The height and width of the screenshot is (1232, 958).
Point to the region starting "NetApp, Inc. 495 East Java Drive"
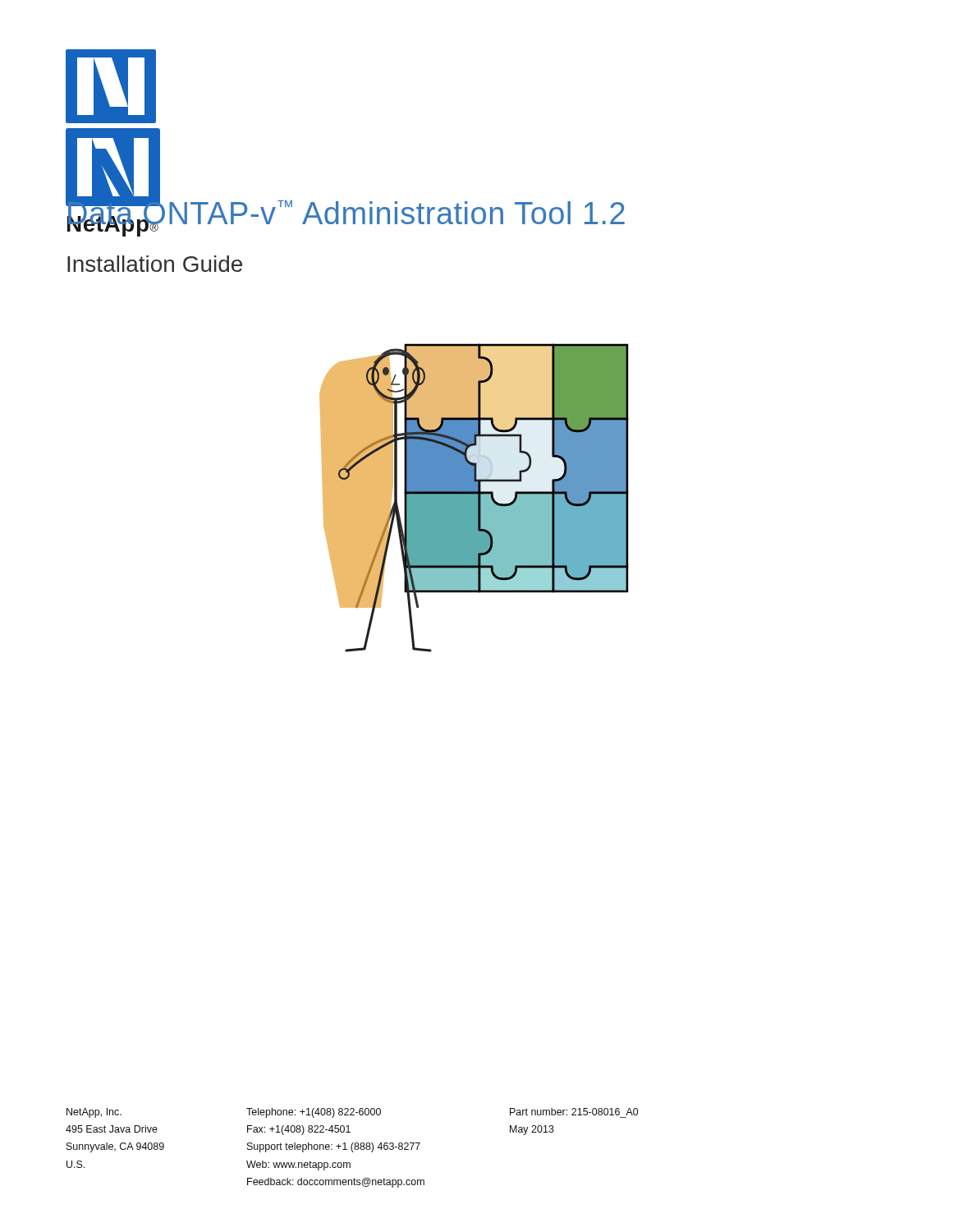tap(115, 1138)
